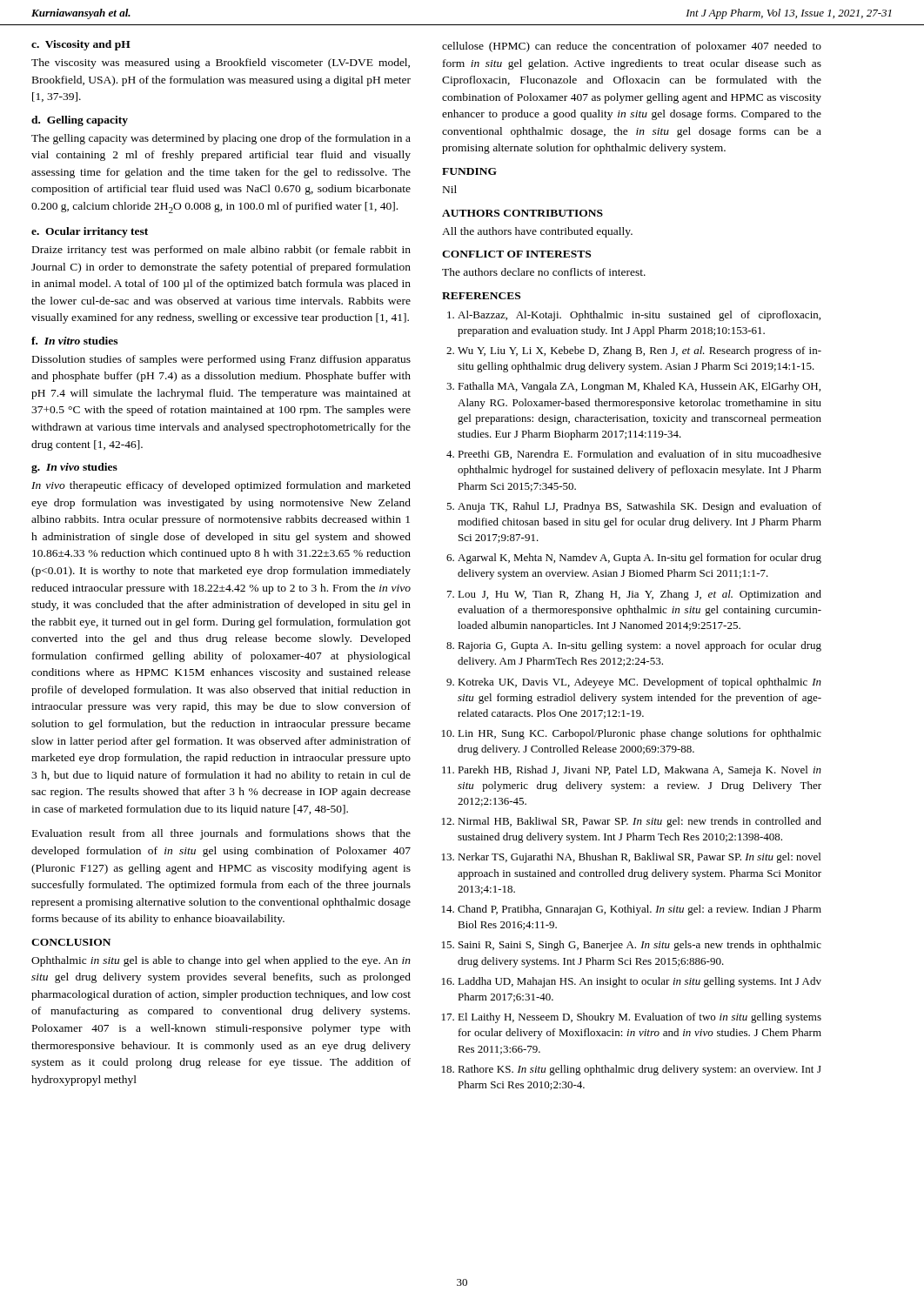The height and width of the screenshot is (1305, 924).
Task: Point to the text block starting "All the authors"
Action: pyautogui.click(x=632, y=231)
